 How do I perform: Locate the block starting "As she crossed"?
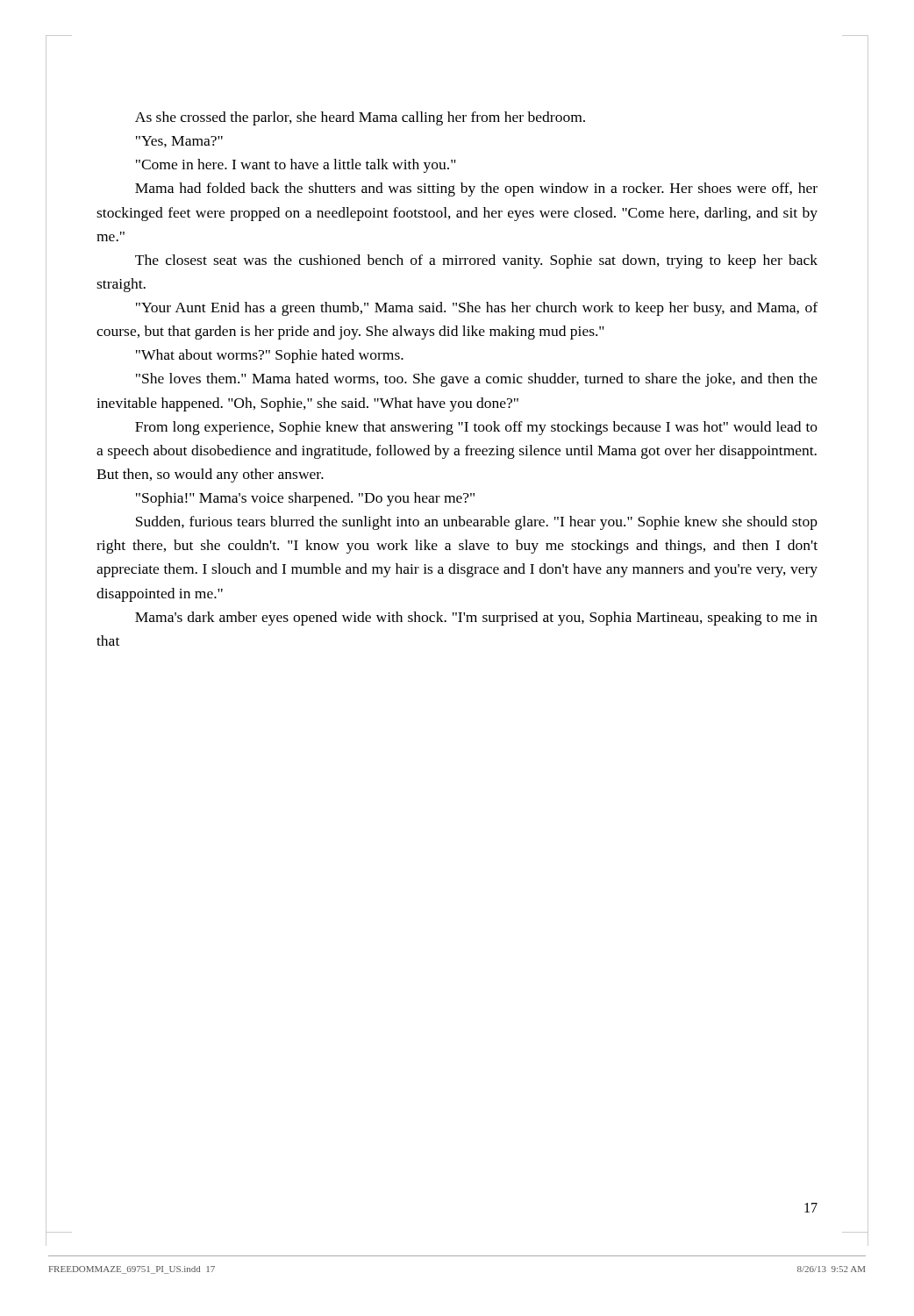click(457, 379)
